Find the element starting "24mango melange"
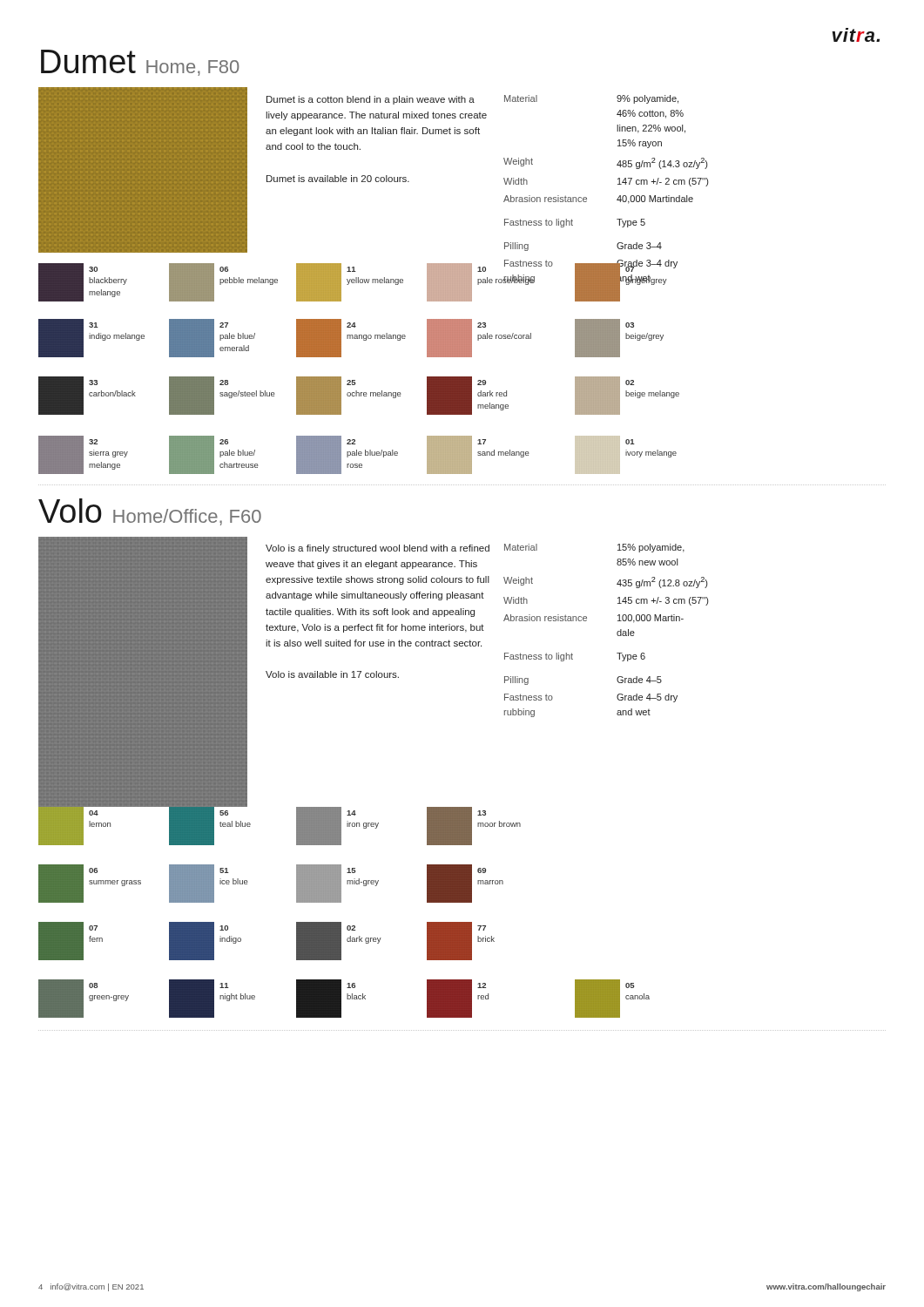Viewport: 924px width, 1307px height. coord(351,338)
